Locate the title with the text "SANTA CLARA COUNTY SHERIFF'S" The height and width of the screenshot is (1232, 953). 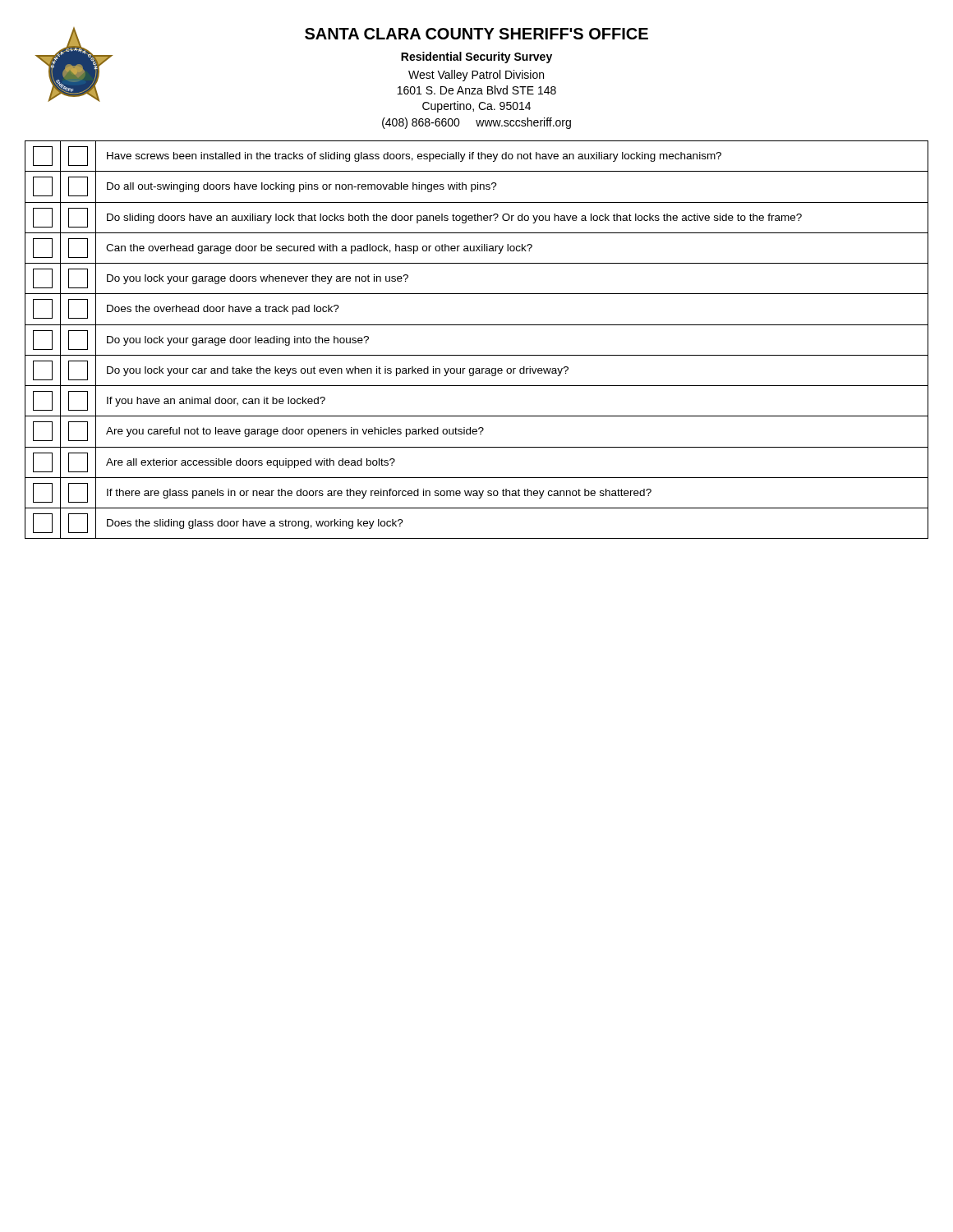pos(476,34)
